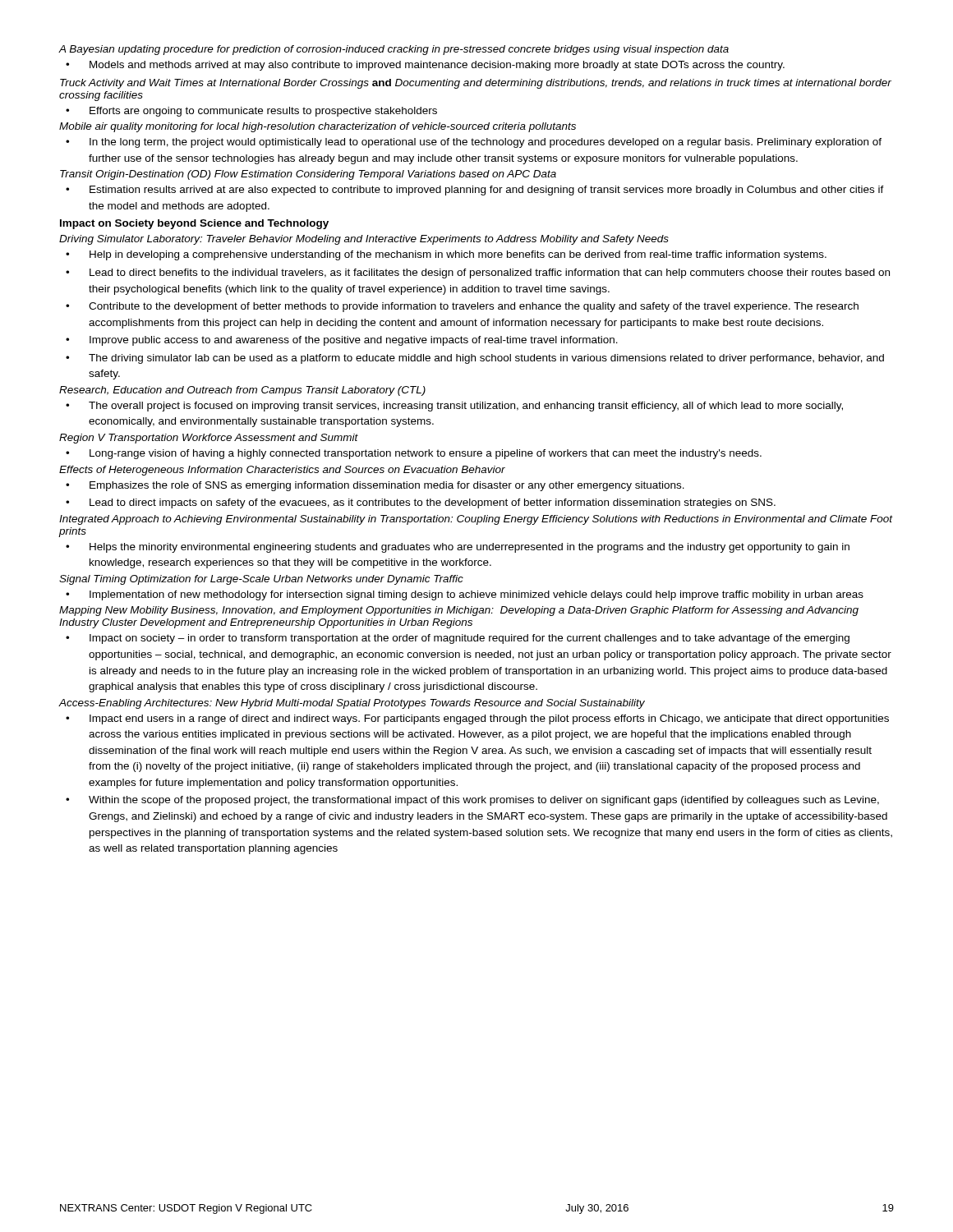Click on the block starting "Mobile air quality monitoring for local high-resolution"
The image size is (953, 1232).
point(318,126)
